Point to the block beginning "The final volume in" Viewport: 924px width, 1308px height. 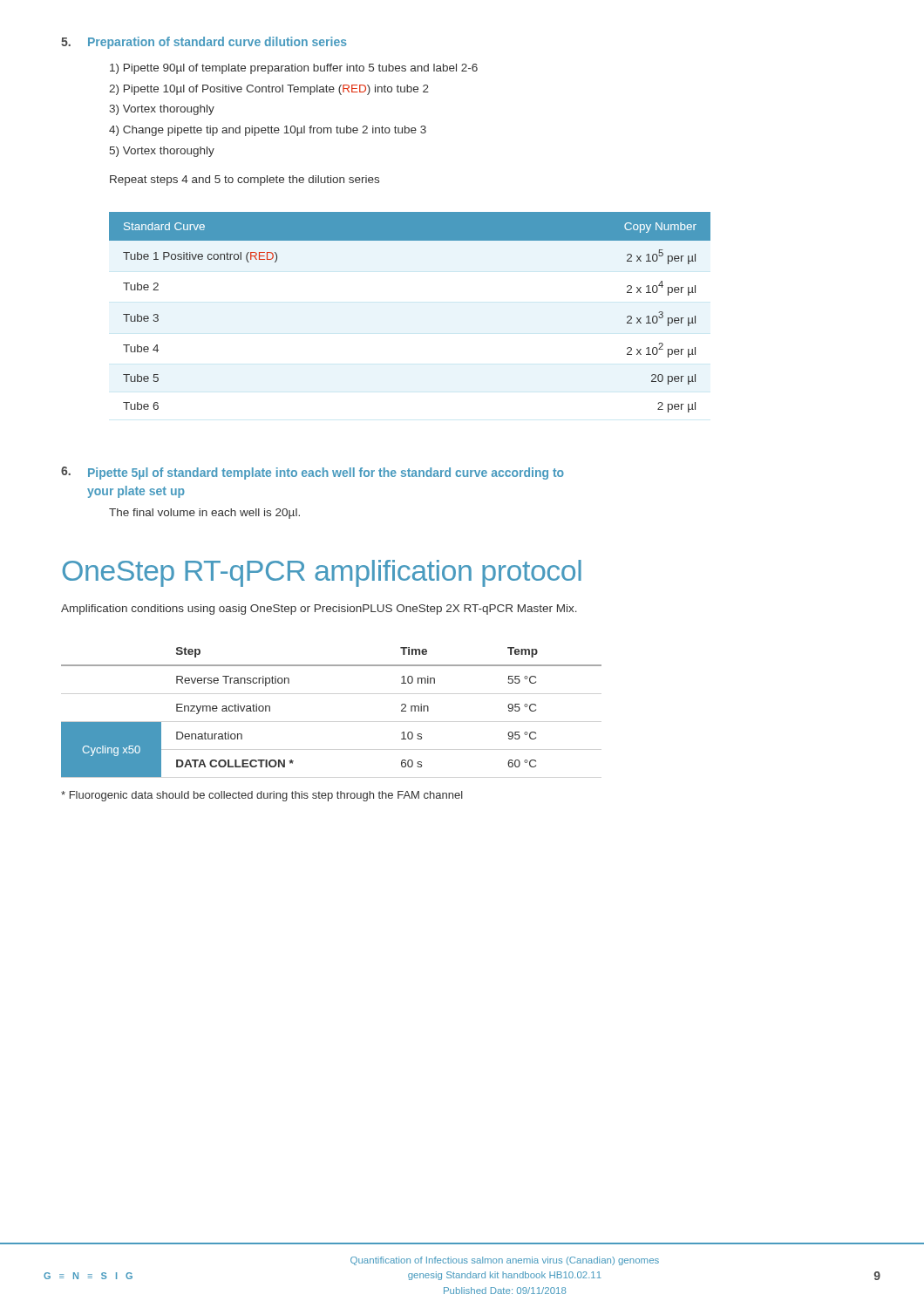coord(205,512)
